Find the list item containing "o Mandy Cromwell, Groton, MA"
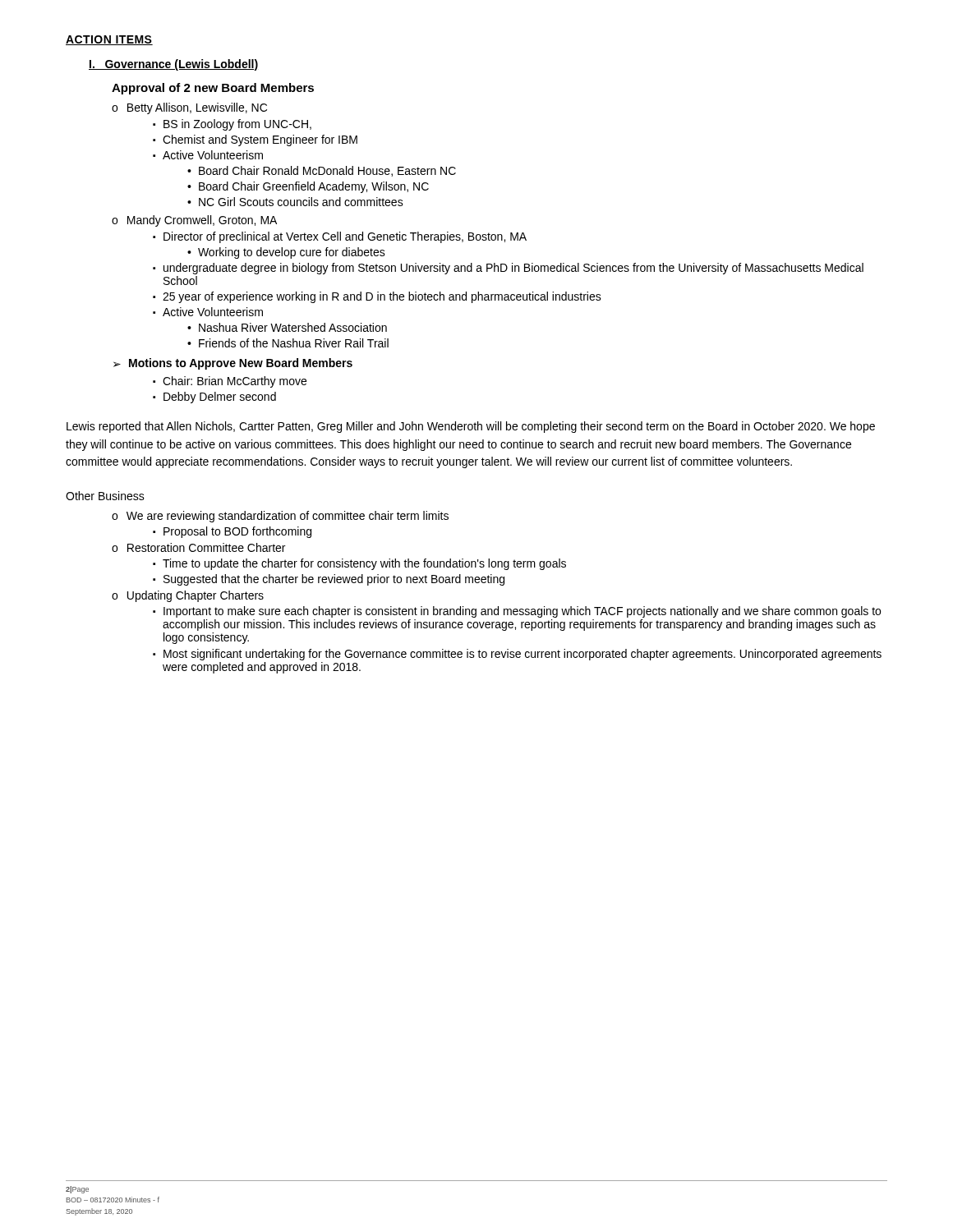Image resolution: width=953 pixels, height=1232 pixels. pos(194,221)
